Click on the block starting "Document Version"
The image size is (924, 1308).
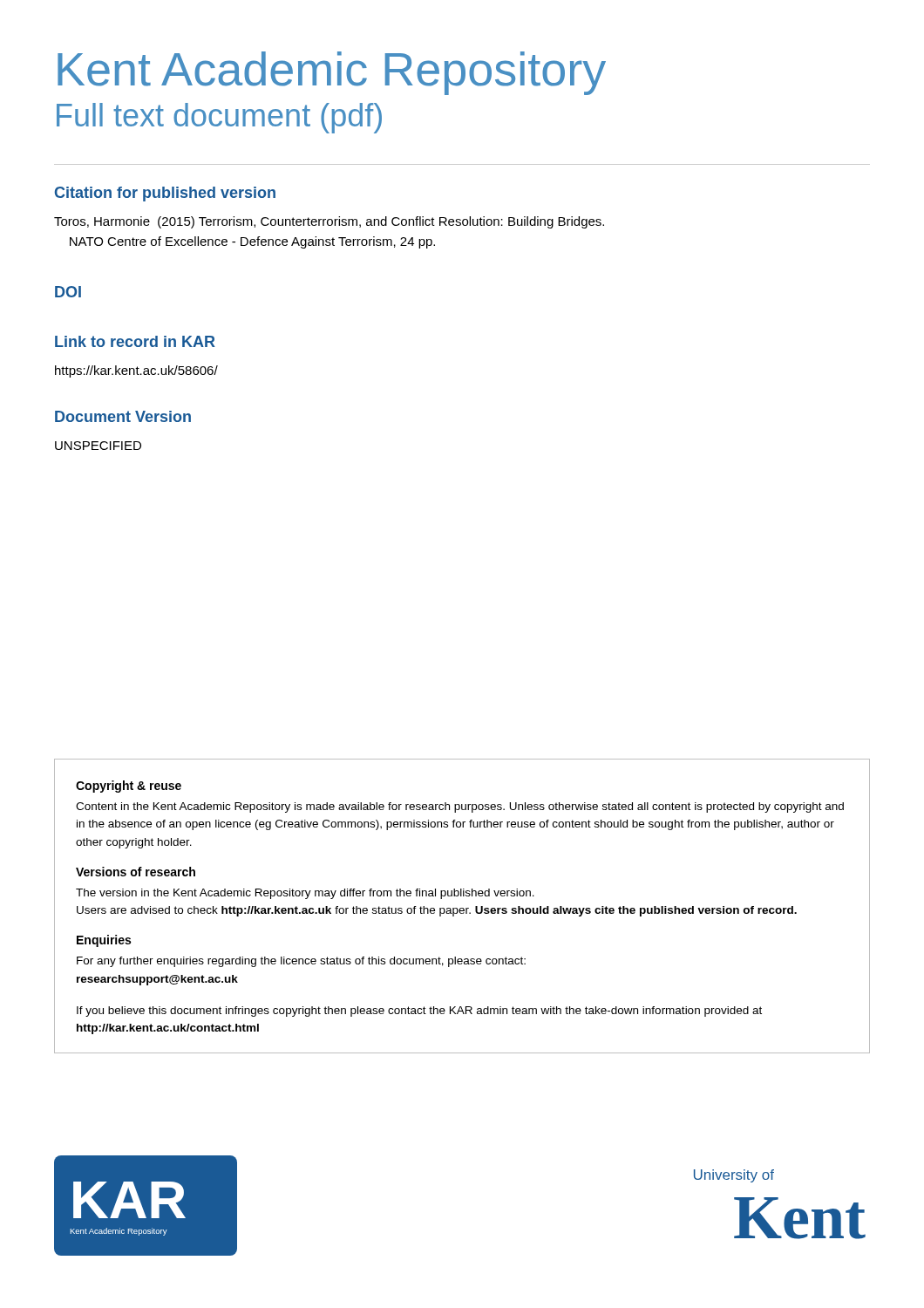click(123, 417)
